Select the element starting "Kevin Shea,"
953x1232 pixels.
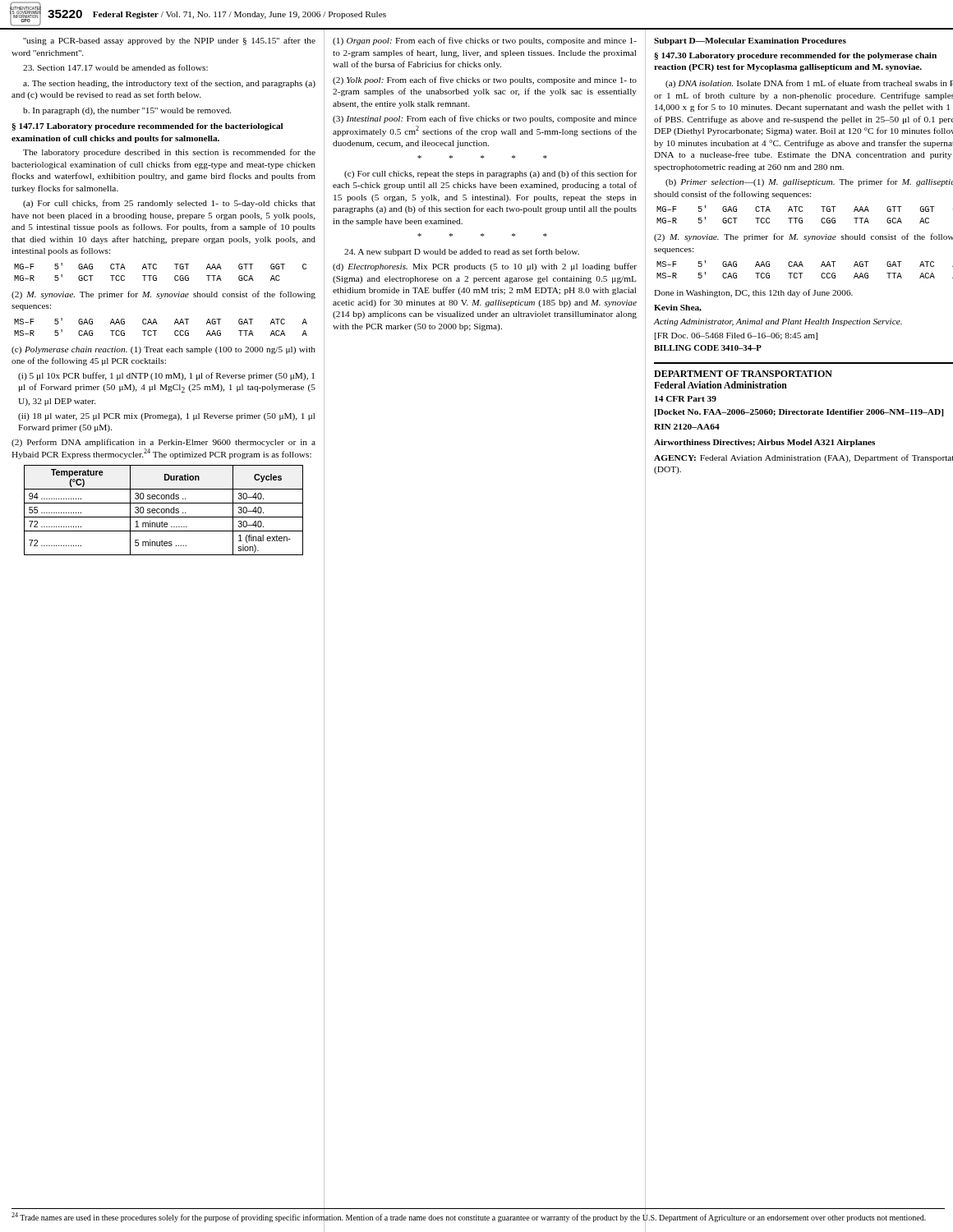[678, 307]
